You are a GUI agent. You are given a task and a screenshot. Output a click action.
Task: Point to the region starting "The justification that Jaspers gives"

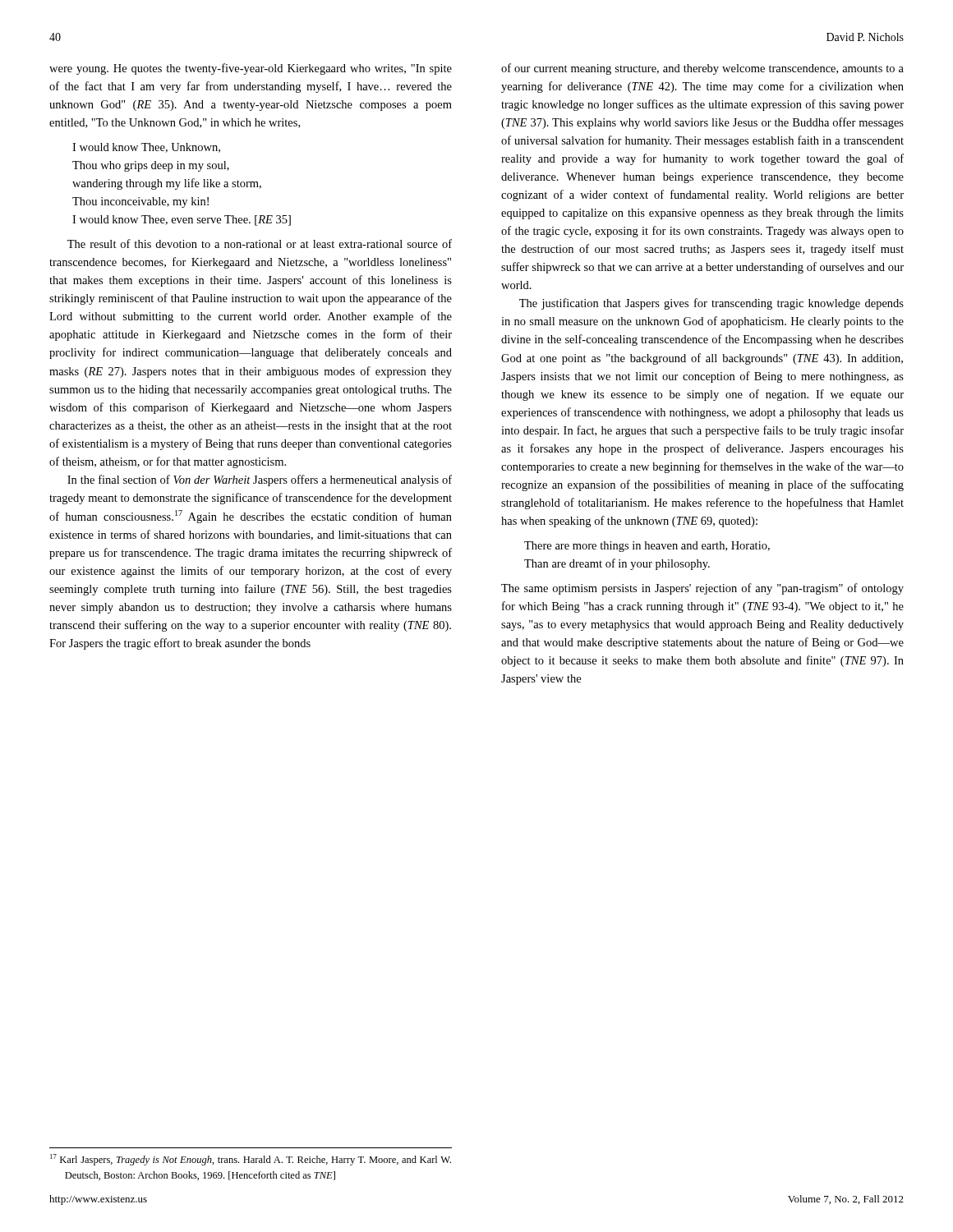(702, 412)
